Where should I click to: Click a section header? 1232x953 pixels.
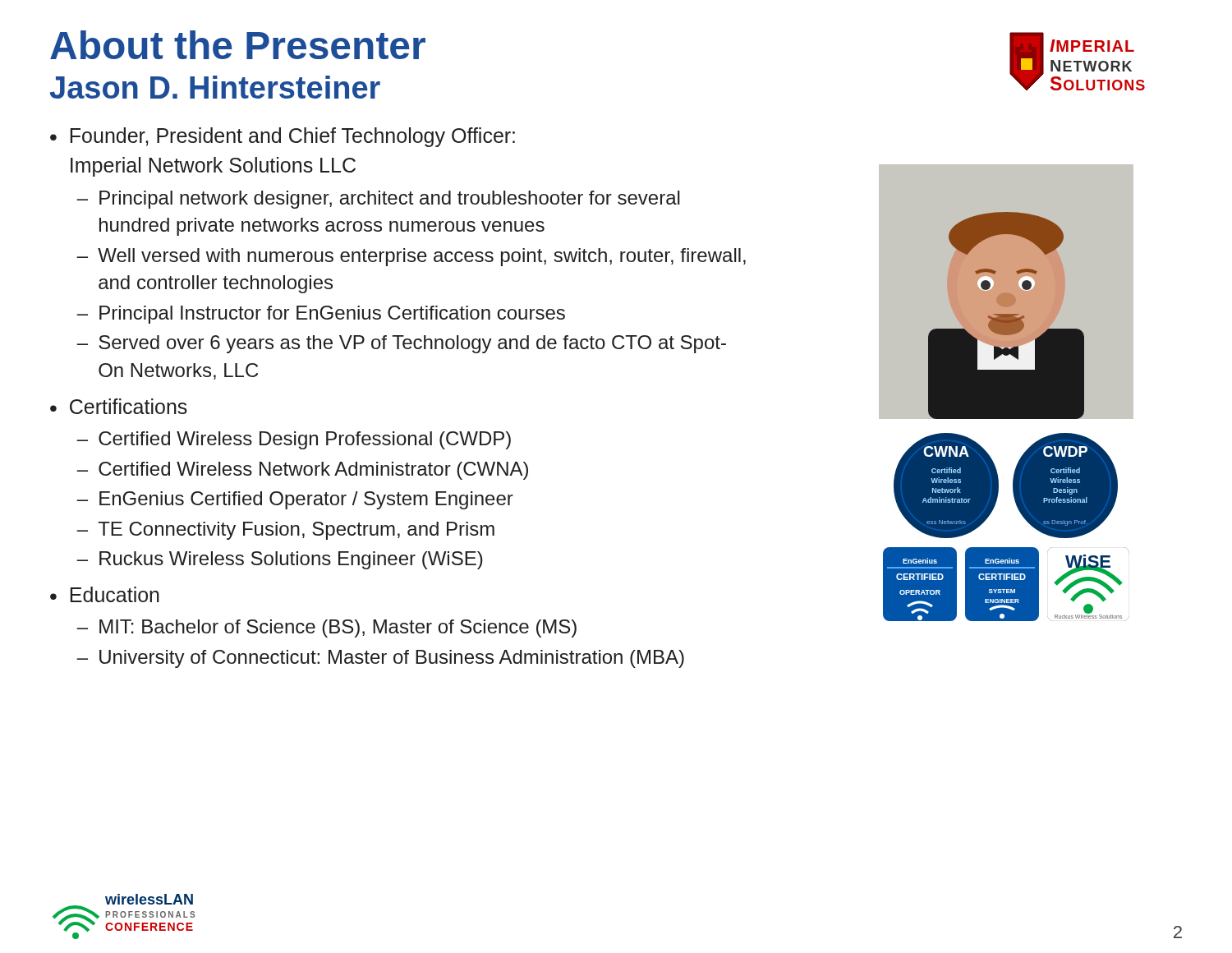coord(238,88)
